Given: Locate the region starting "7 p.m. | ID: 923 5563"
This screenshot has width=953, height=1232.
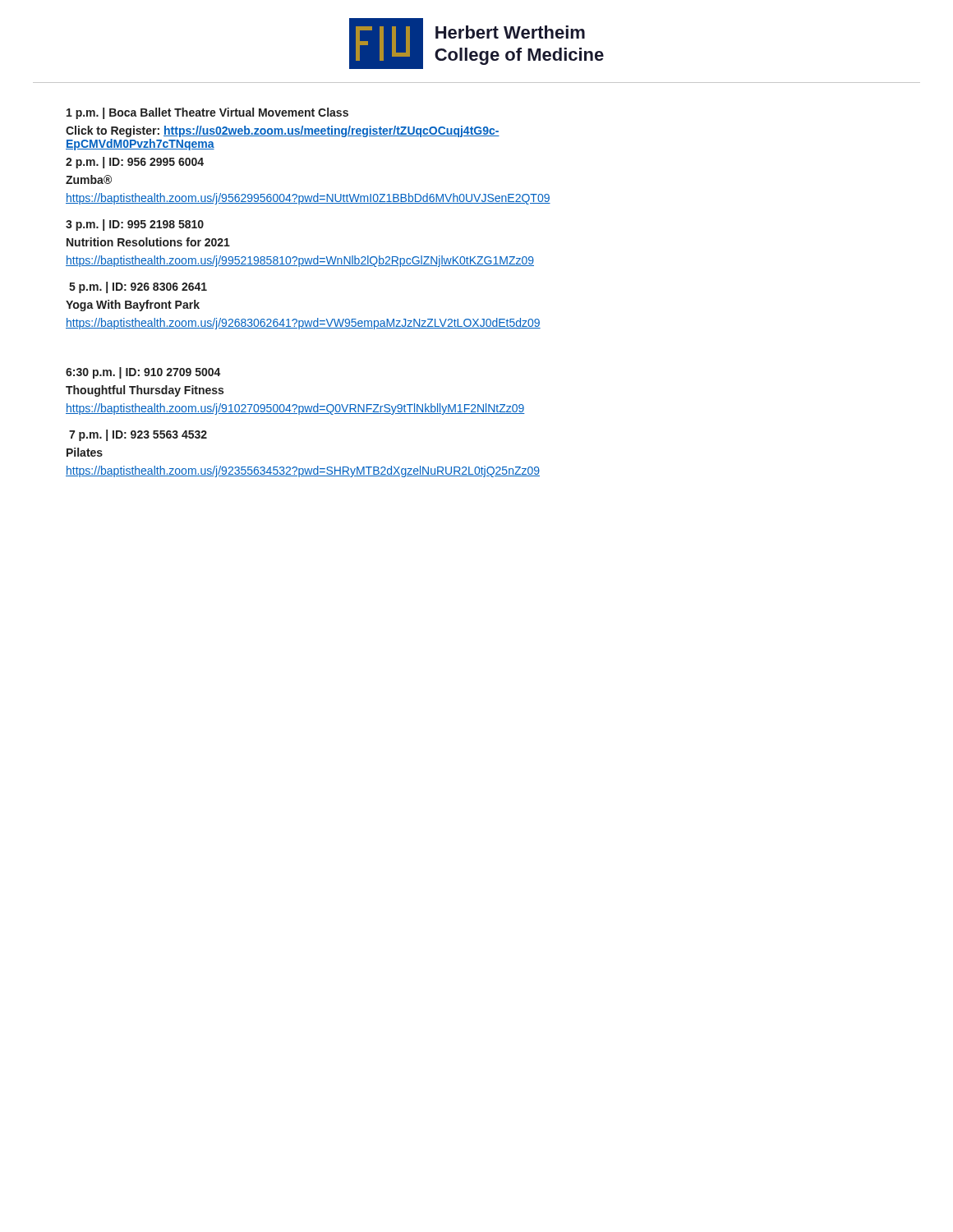Looking at the screenshot, I should click(x=138, y=435).
